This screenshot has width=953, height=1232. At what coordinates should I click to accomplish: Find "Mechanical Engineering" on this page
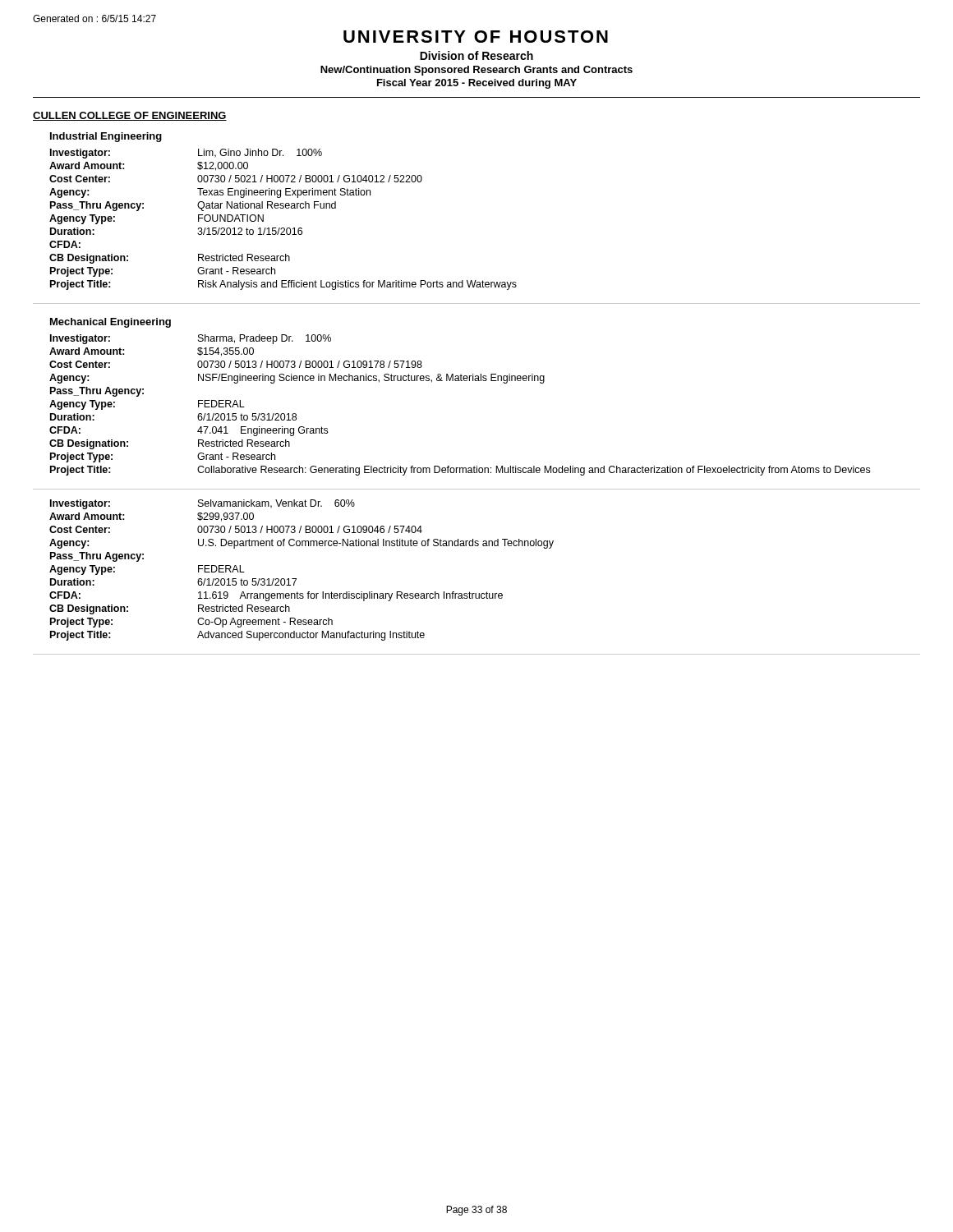[110, 322]
